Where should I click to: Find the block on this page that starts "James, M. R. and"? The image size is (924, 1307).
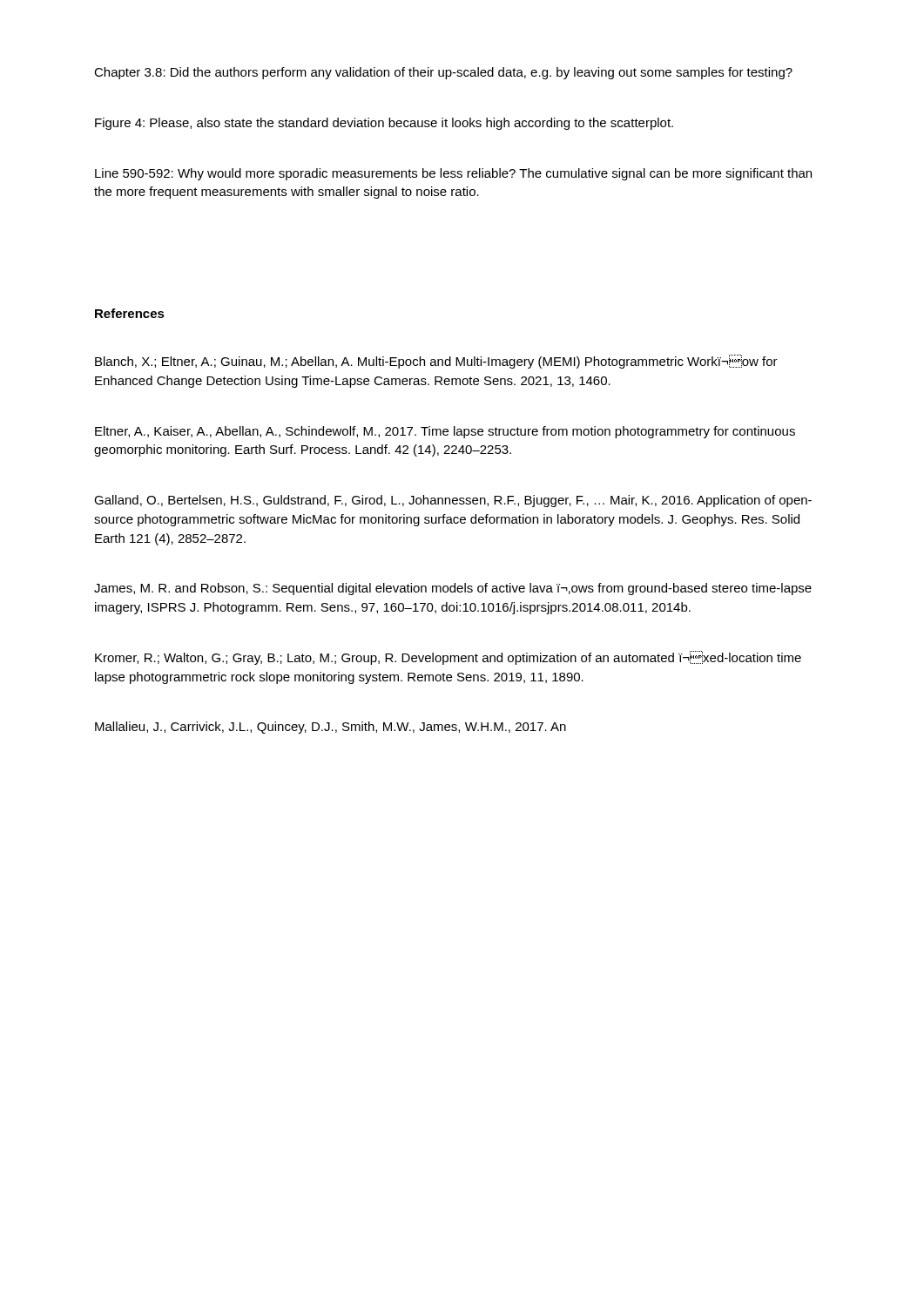click(x=453, y=597)
